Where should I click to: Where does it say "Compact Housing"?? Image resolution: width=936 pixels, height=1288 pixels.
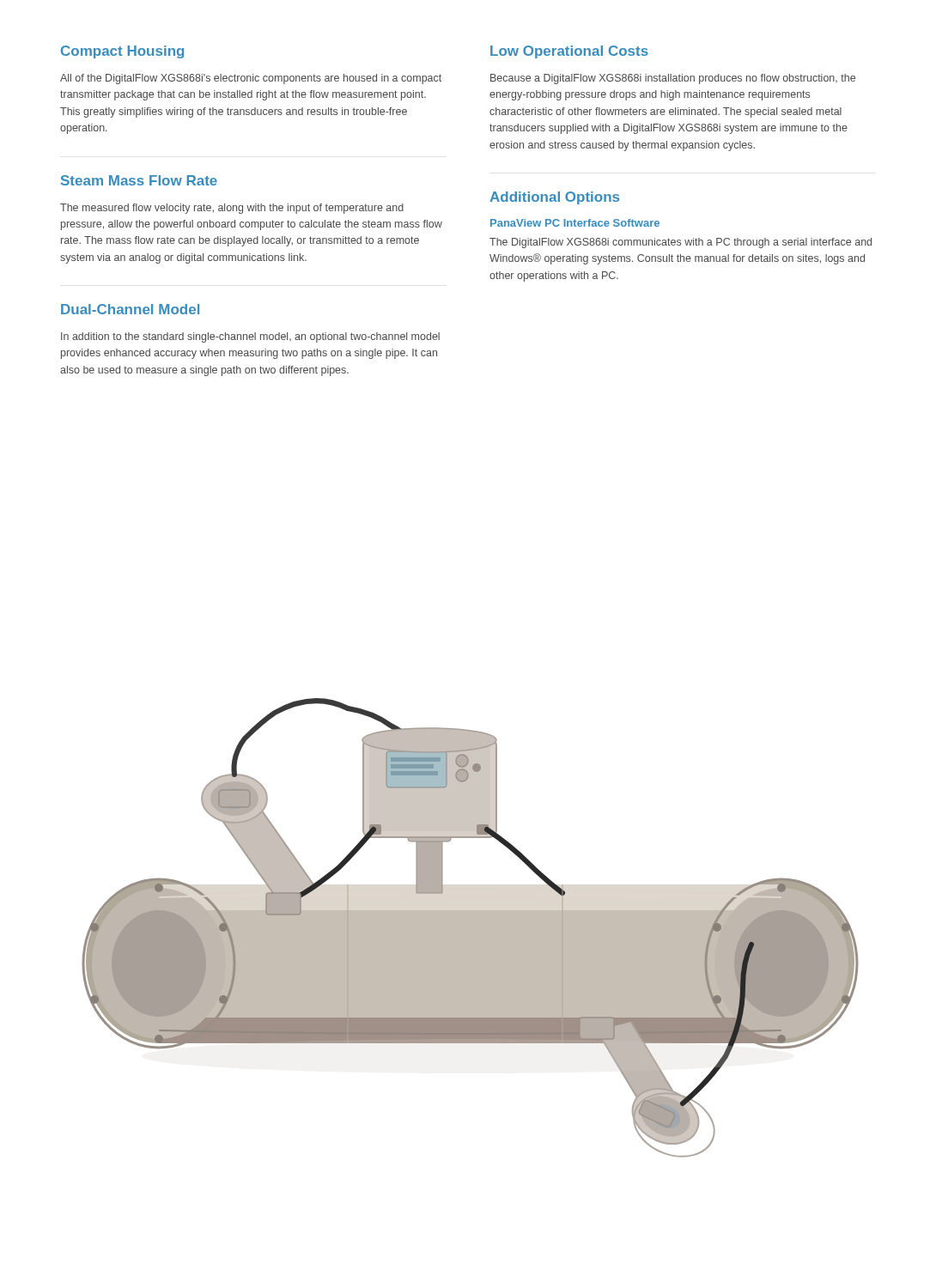(123, 51)
